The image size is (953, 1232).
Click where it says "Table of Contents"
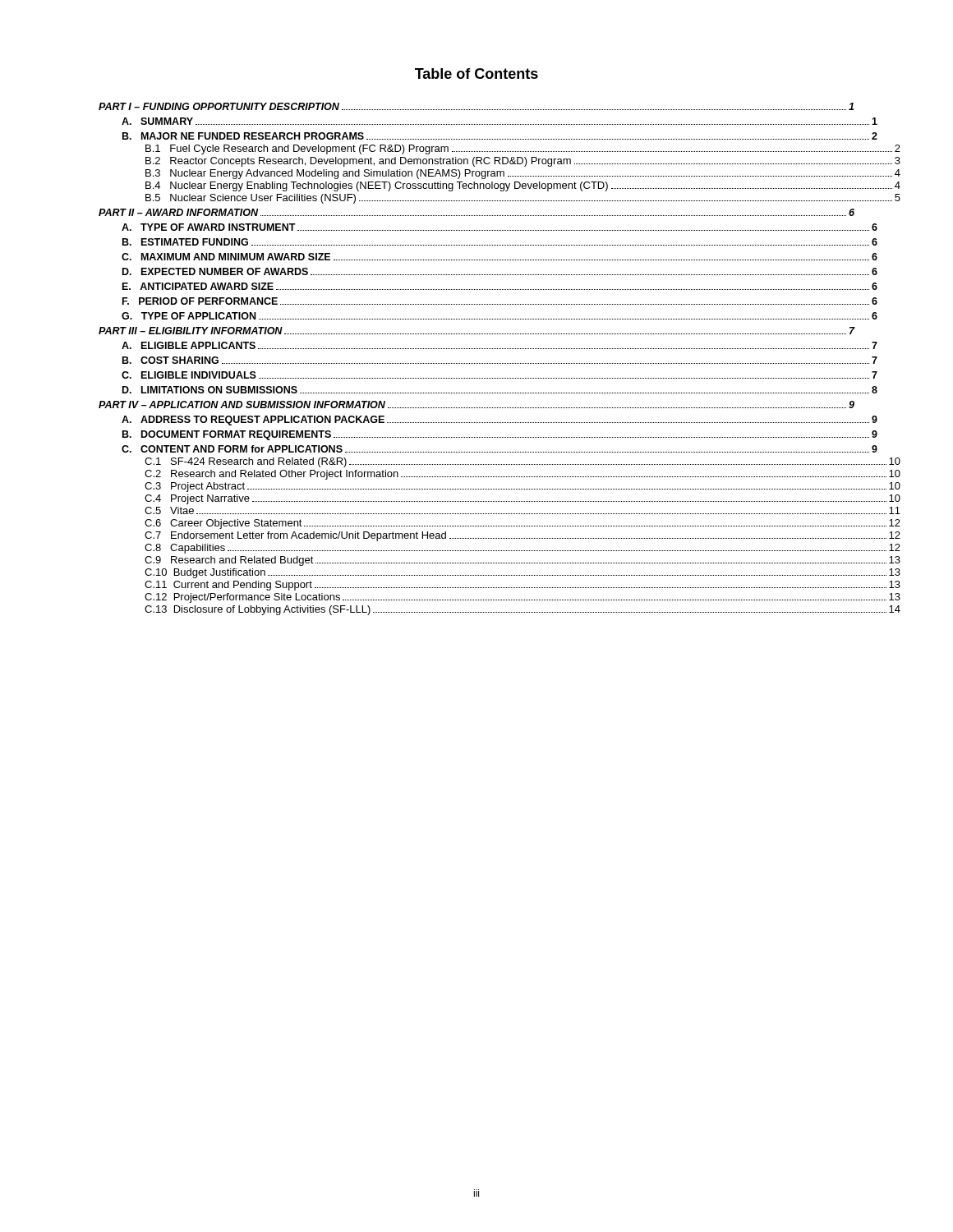(476, 74)
